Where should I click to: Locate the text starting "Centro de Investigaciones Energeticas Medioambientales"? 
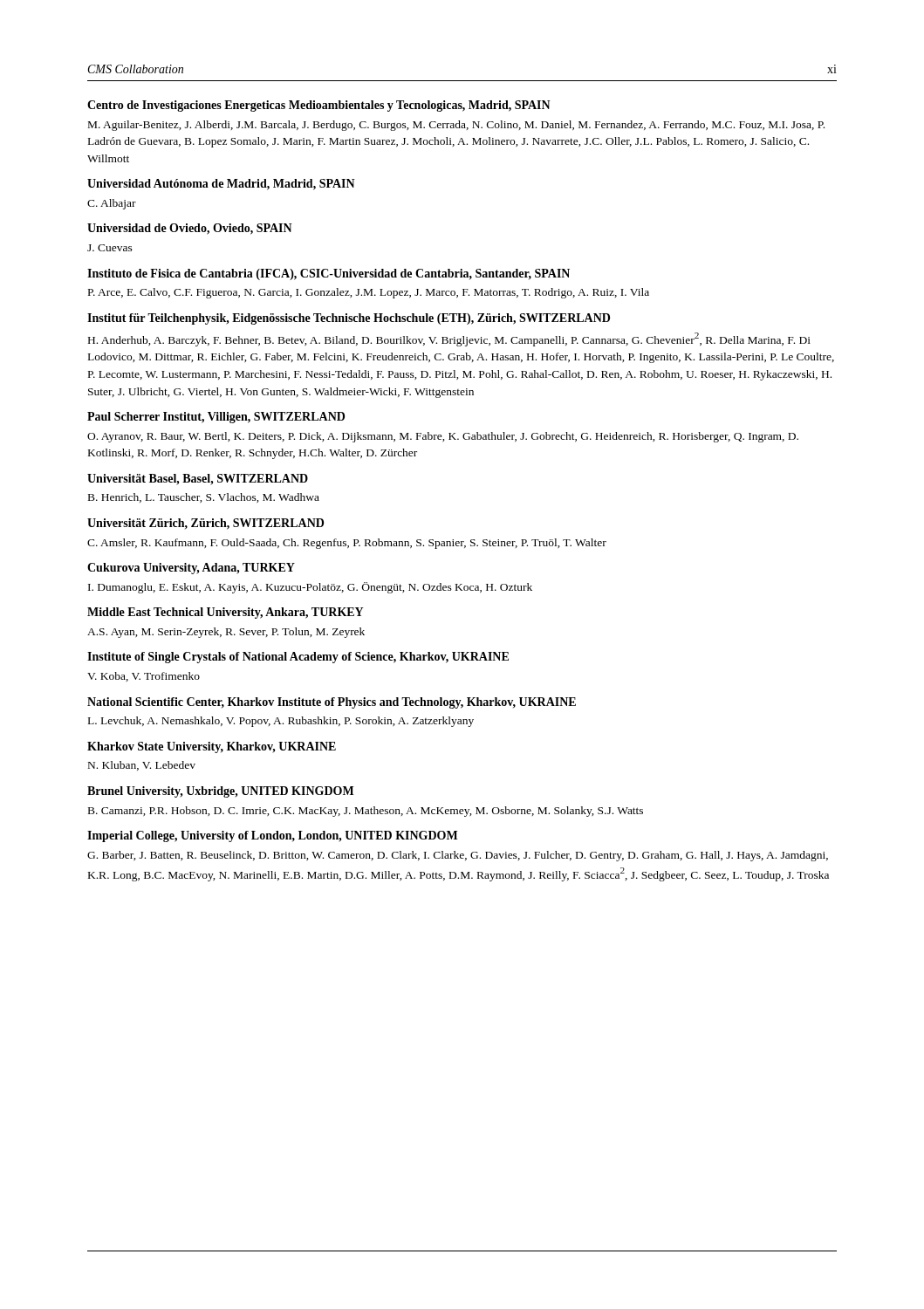[319, 105]
